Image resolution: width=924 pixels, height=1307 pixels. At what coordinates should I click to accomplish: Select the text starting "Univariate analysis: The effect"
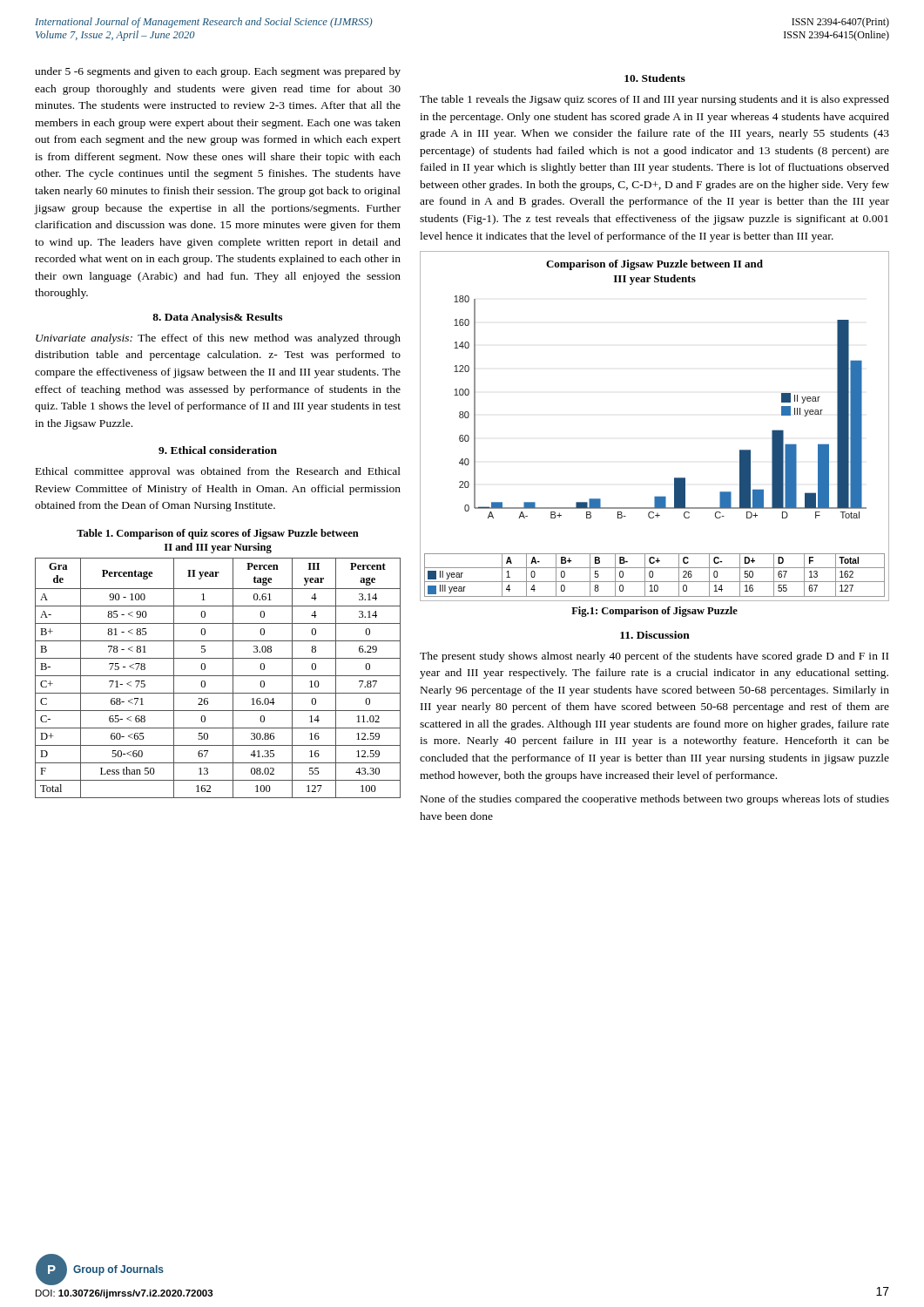click(218, 380)
